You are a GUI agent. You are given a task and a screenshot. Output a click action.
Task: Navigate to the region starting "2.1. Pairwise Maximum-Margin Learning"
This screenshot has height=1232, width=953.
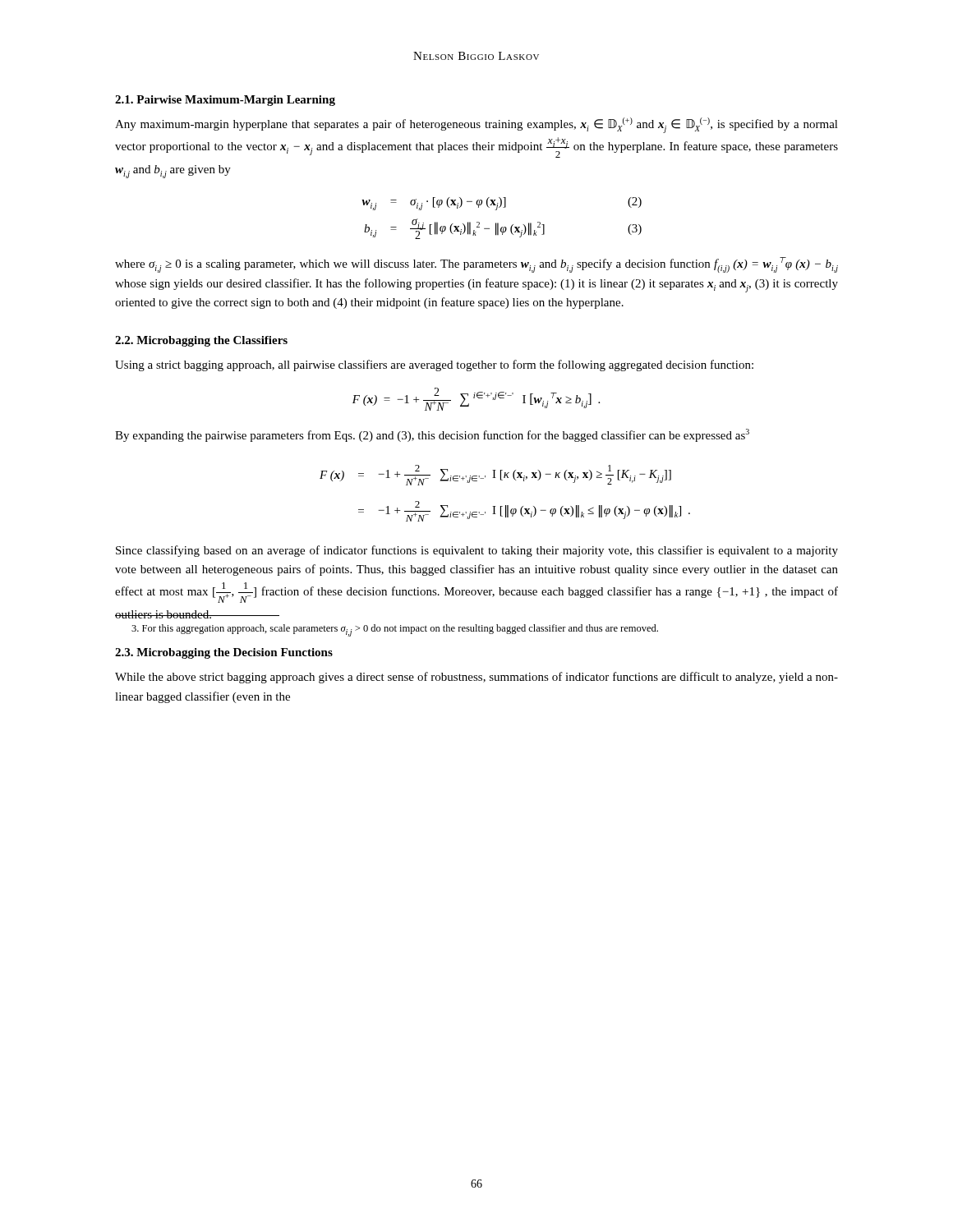tap(225, 99)
